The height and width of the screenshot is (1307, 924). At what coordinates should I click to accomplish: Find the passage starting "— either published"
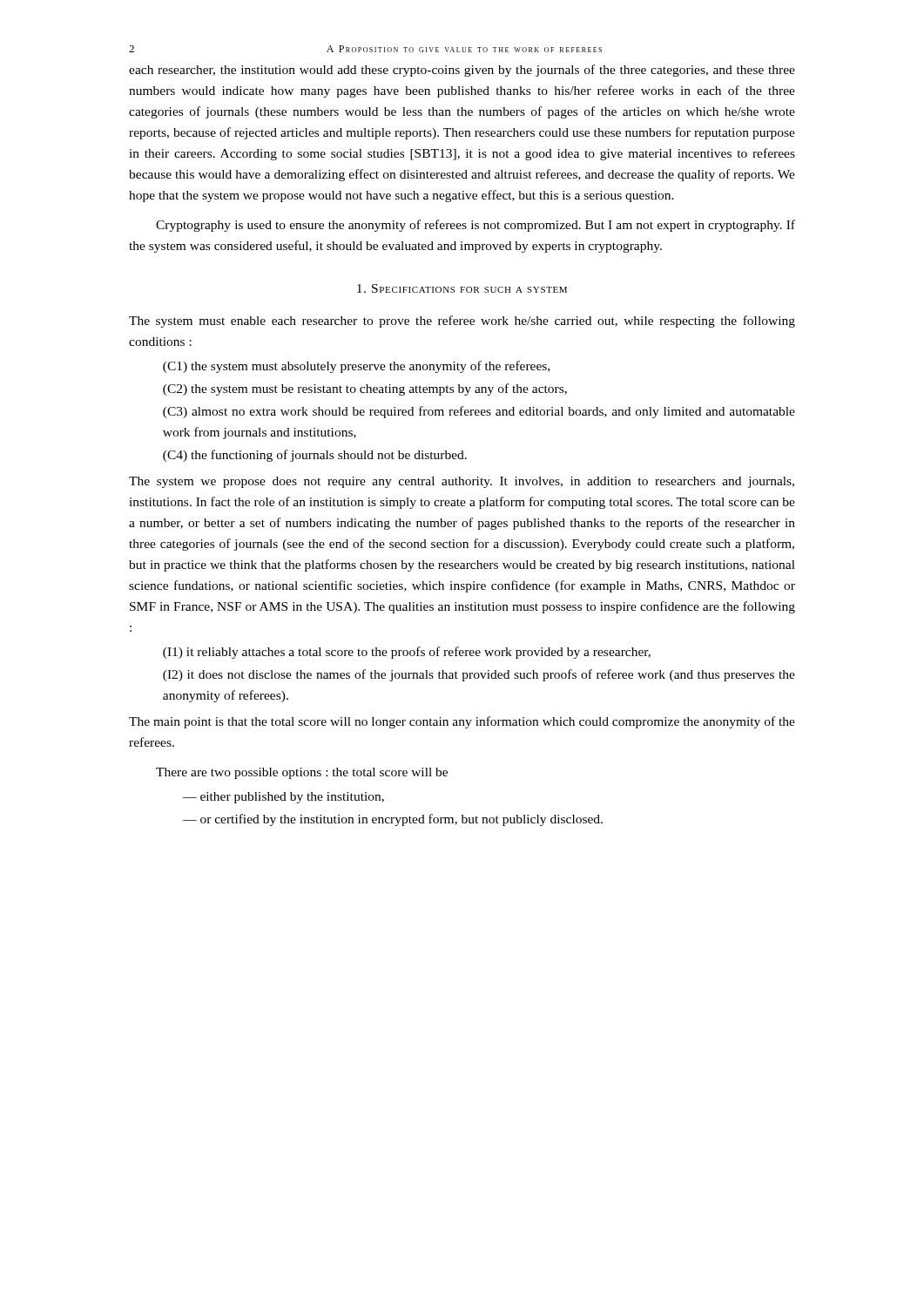click(x=284, y=796)
